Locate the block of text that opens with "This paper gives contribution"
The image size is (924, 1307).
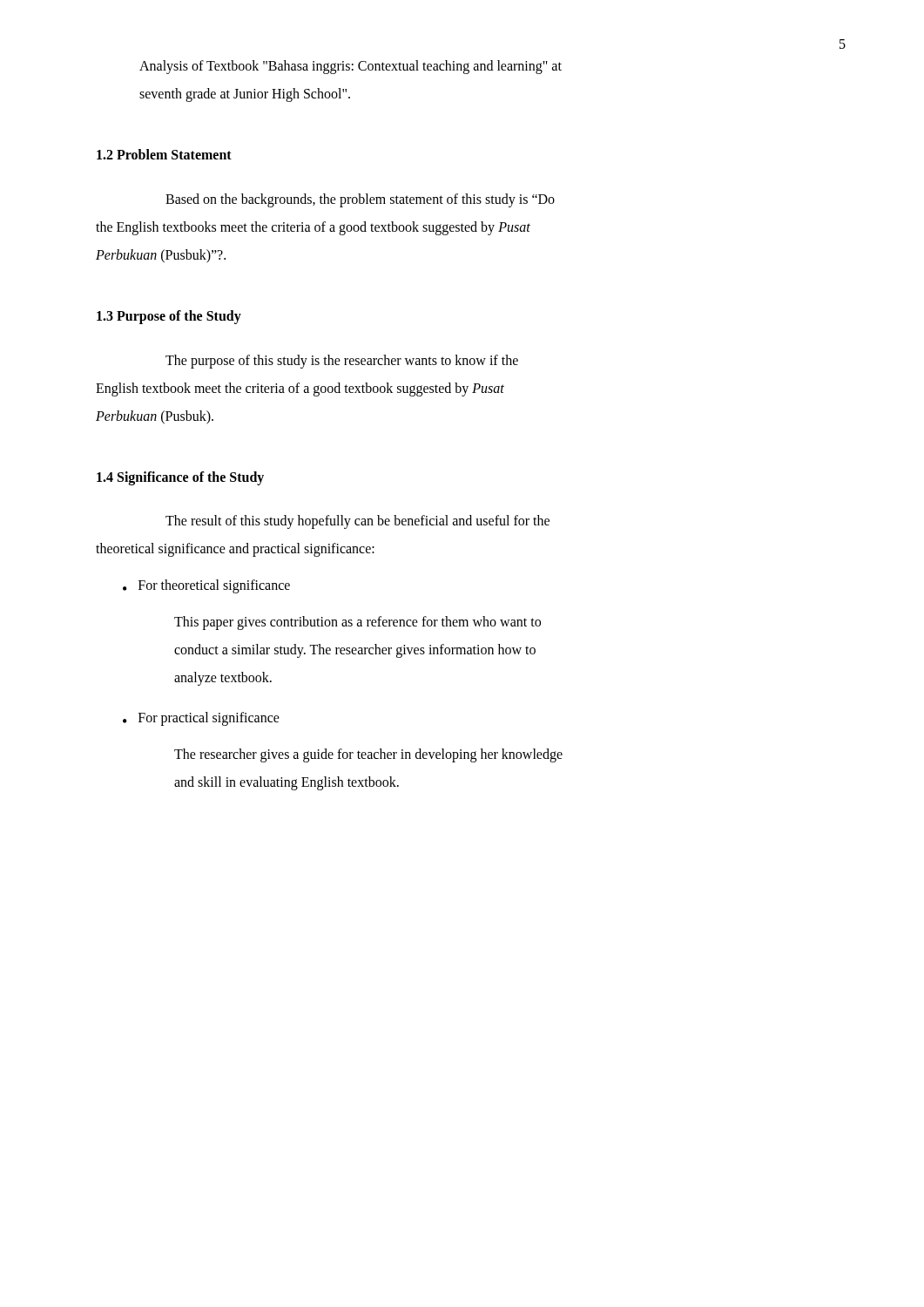(x=358, y=650)
